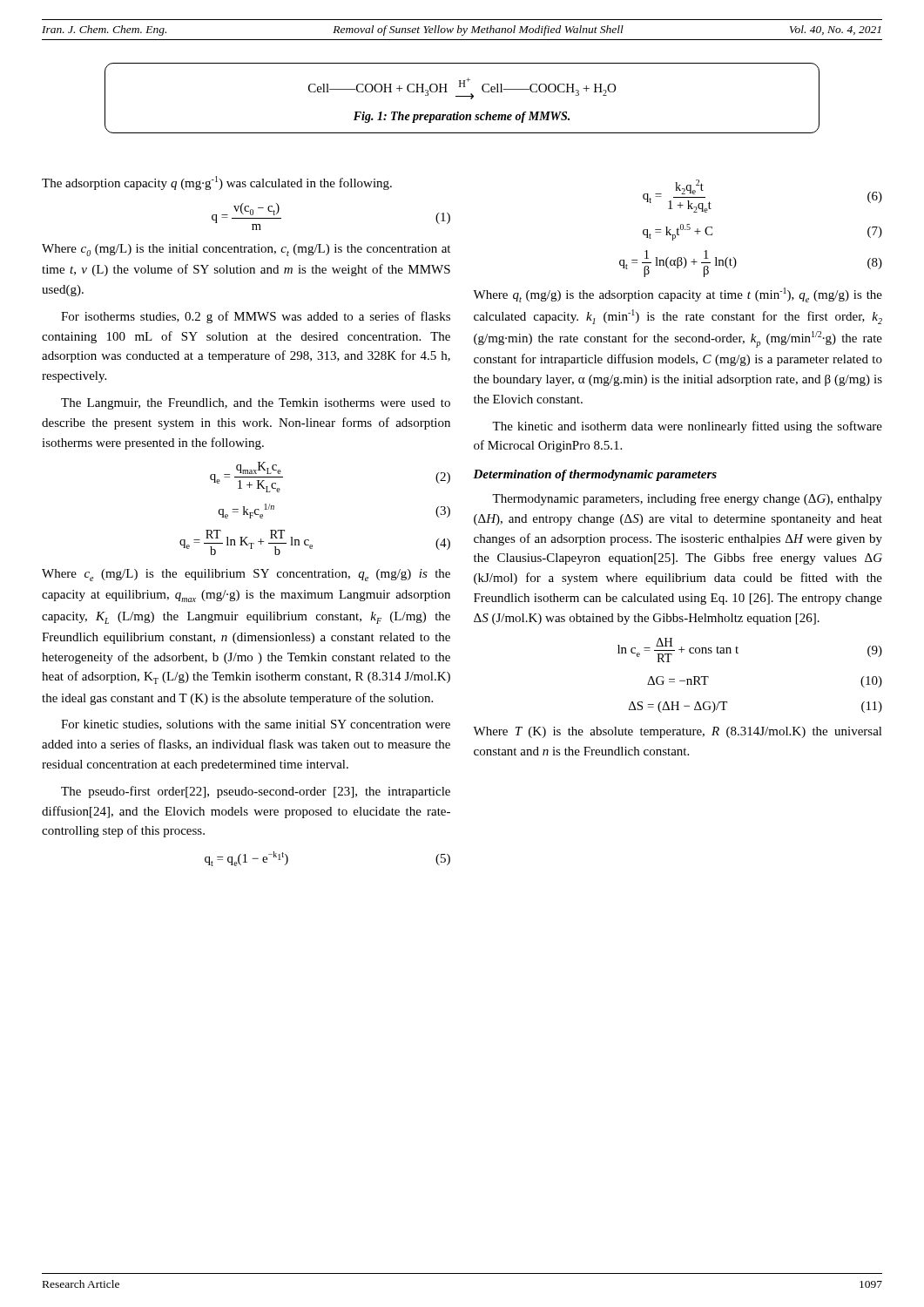The height and width of the screenshot is (1307, 924).
Task: Find the formula on this page that starts "qe = qmaxKLce 1 + KLce"
Action: (246, 477)
